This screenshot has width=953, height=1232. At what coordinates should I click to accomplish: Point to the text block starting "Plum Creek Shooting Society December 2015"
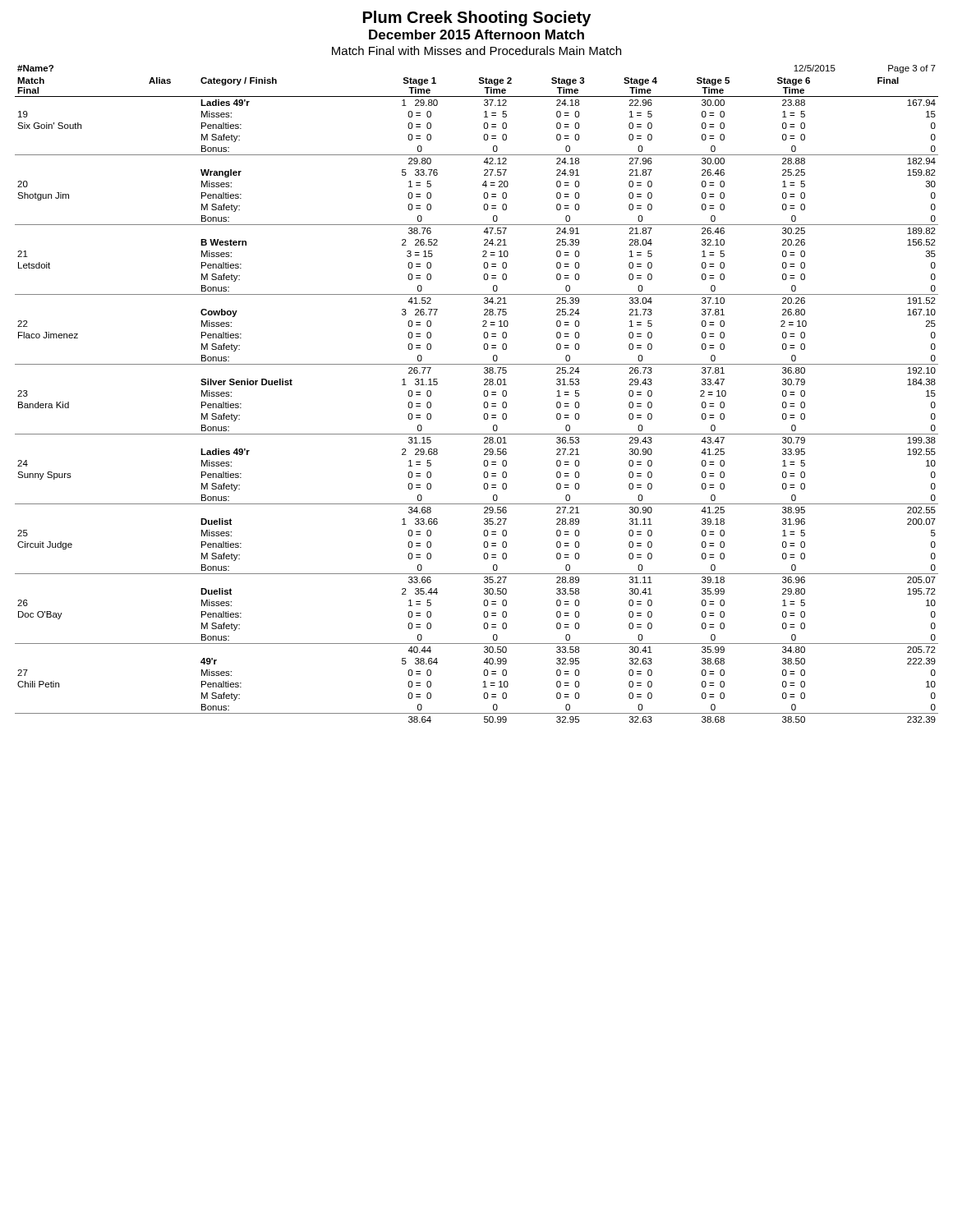[x=476, y=33]
